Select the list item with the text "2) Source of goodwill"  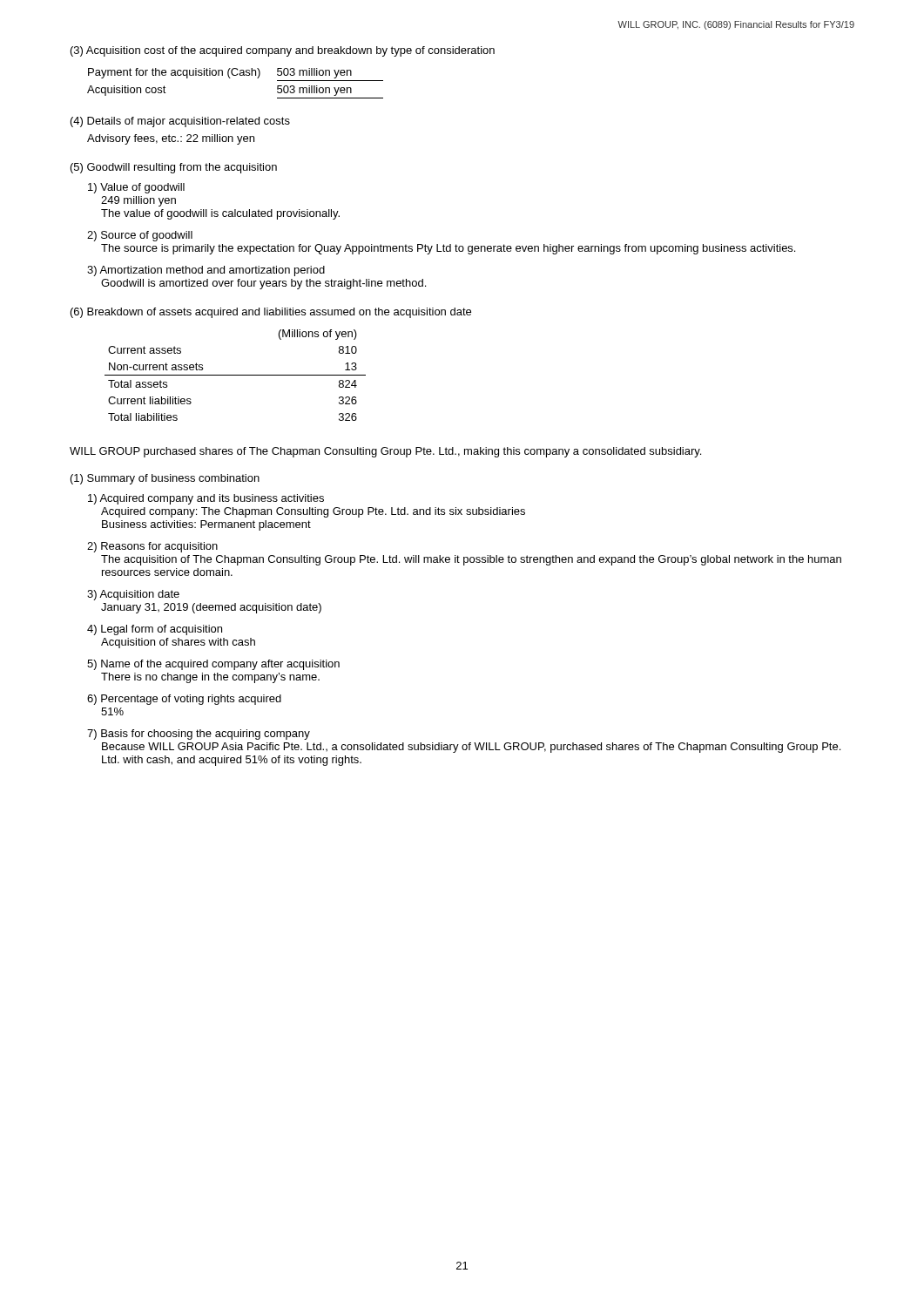pos(471,241)
